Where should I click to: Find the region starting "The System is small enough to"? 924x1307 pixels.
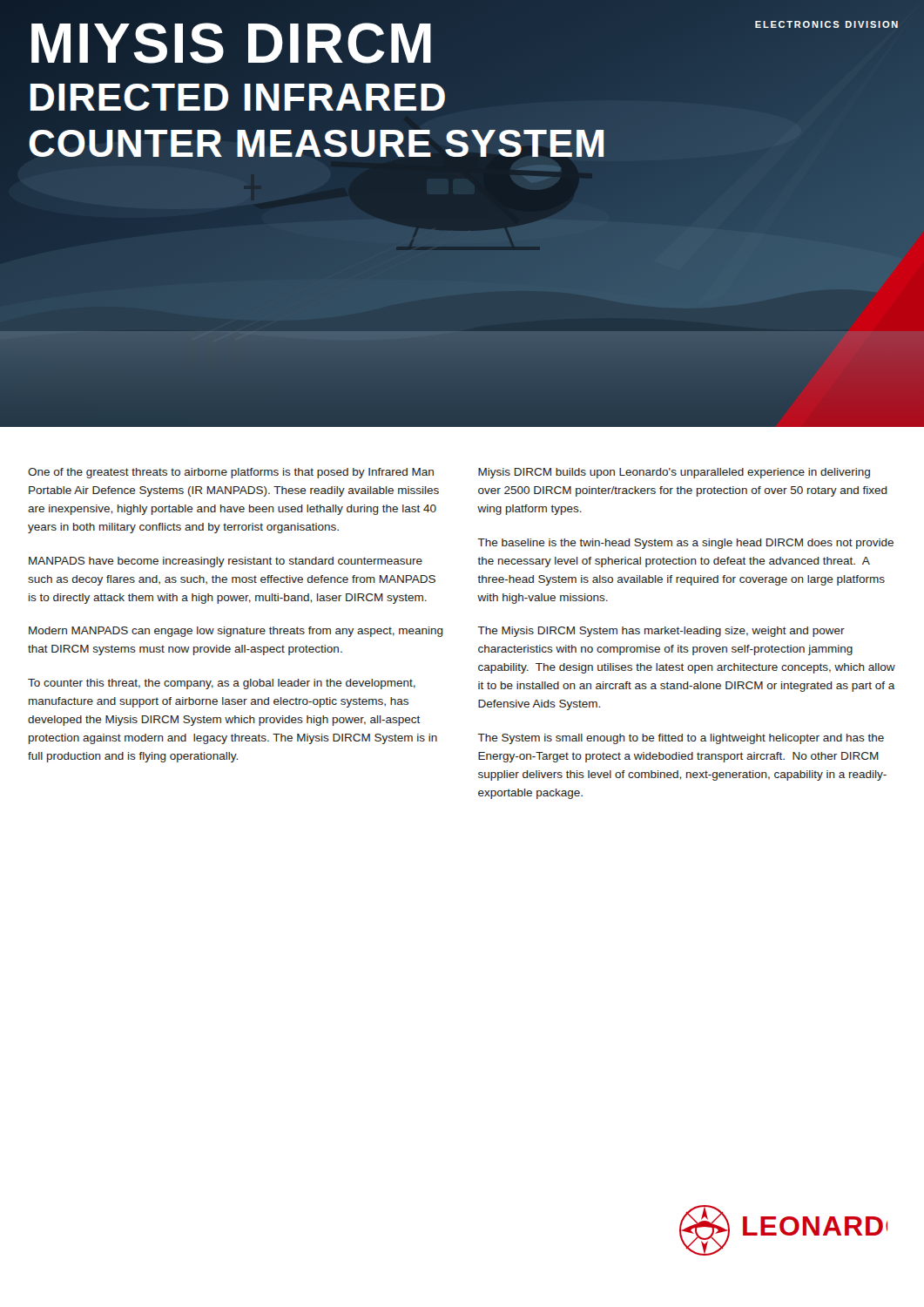pyautogui.click(x=682, y=765)
